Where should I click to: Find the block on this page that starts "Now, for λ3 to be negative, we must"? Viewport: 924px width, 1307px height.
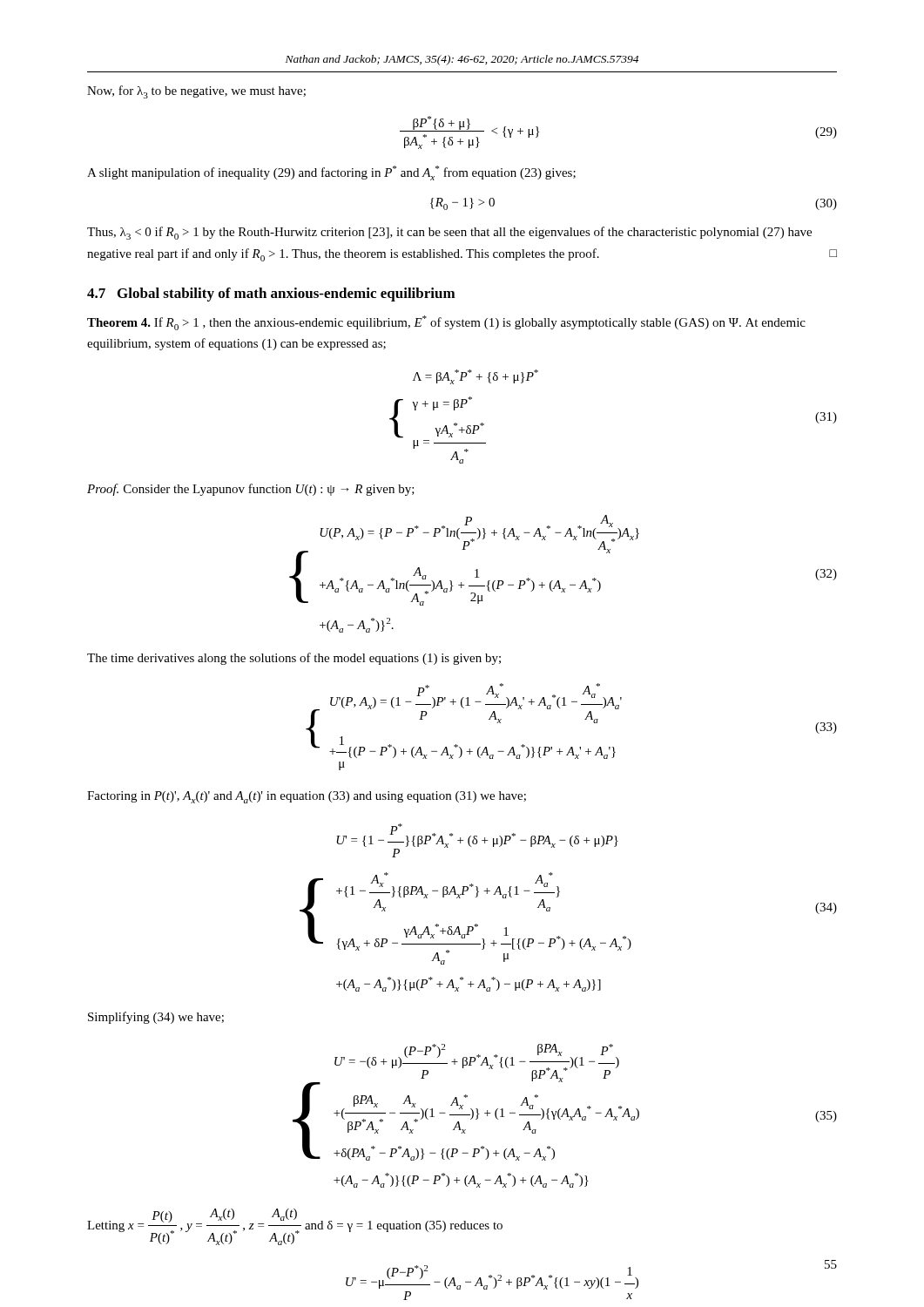[197, 92]
